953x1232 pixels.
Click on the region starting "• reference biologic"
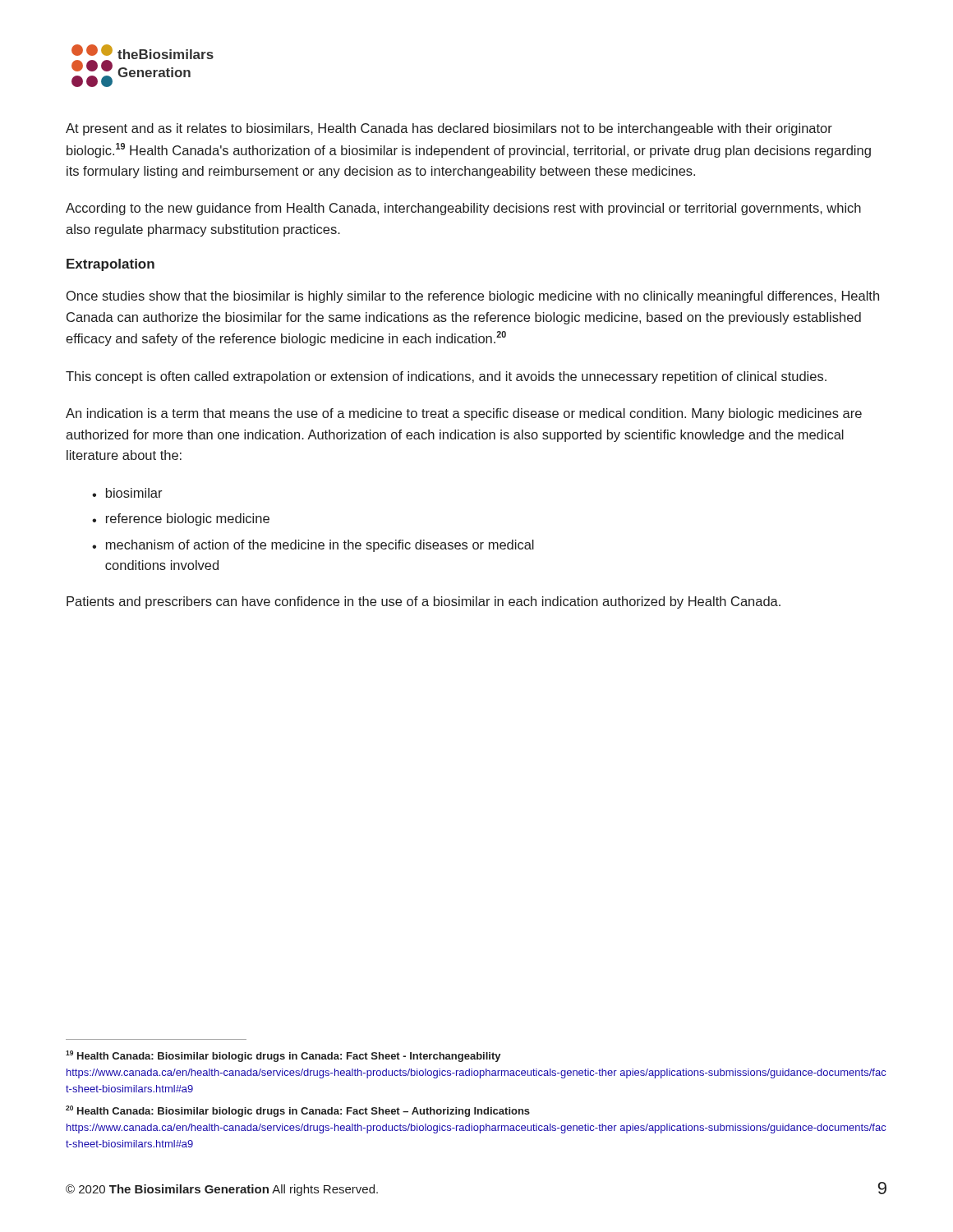point(181,520)
